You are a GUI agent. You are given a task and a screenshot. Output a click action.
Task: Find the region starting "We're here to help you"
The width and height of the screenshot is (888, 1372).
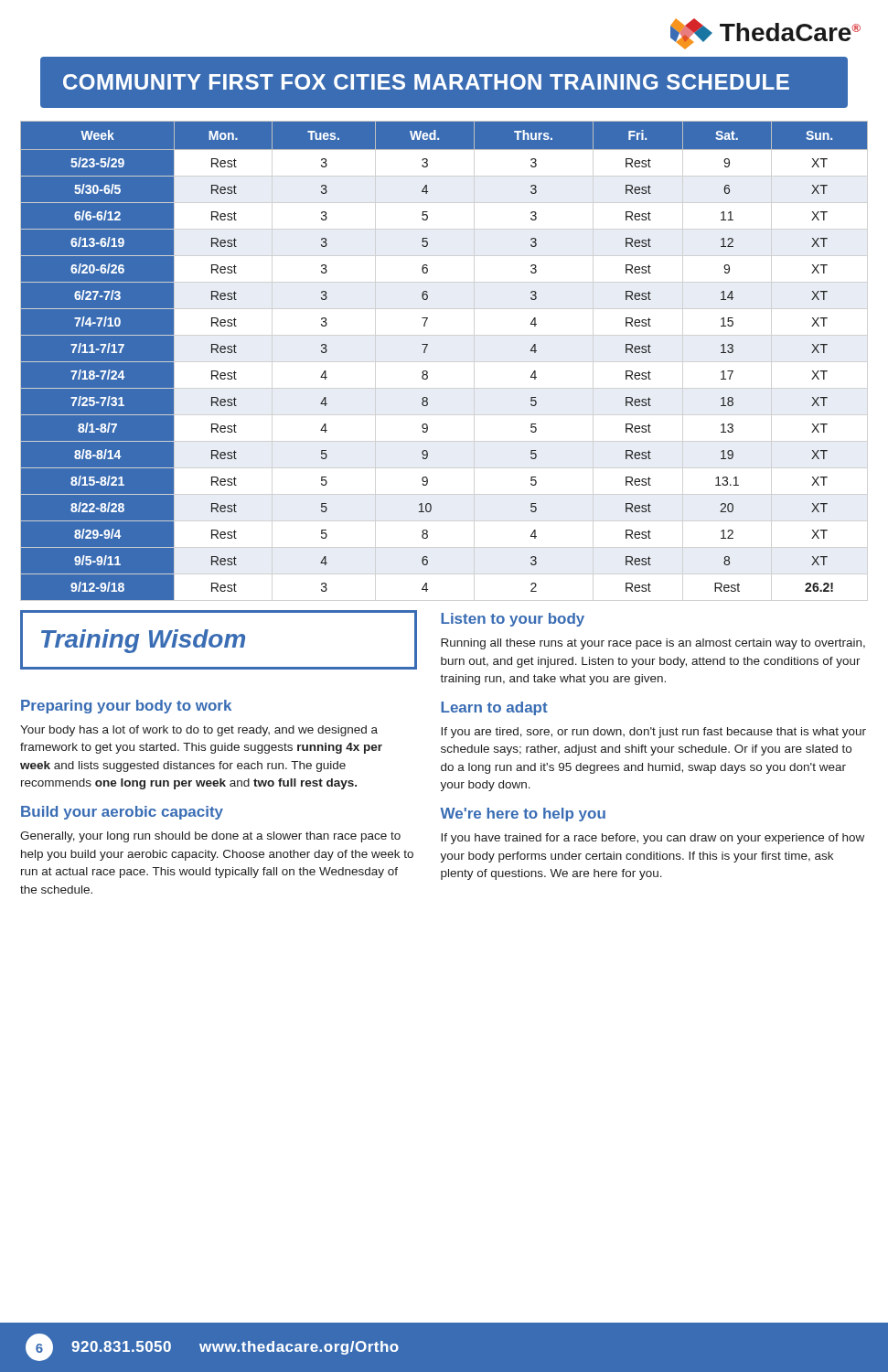click(x=523, y=815)
